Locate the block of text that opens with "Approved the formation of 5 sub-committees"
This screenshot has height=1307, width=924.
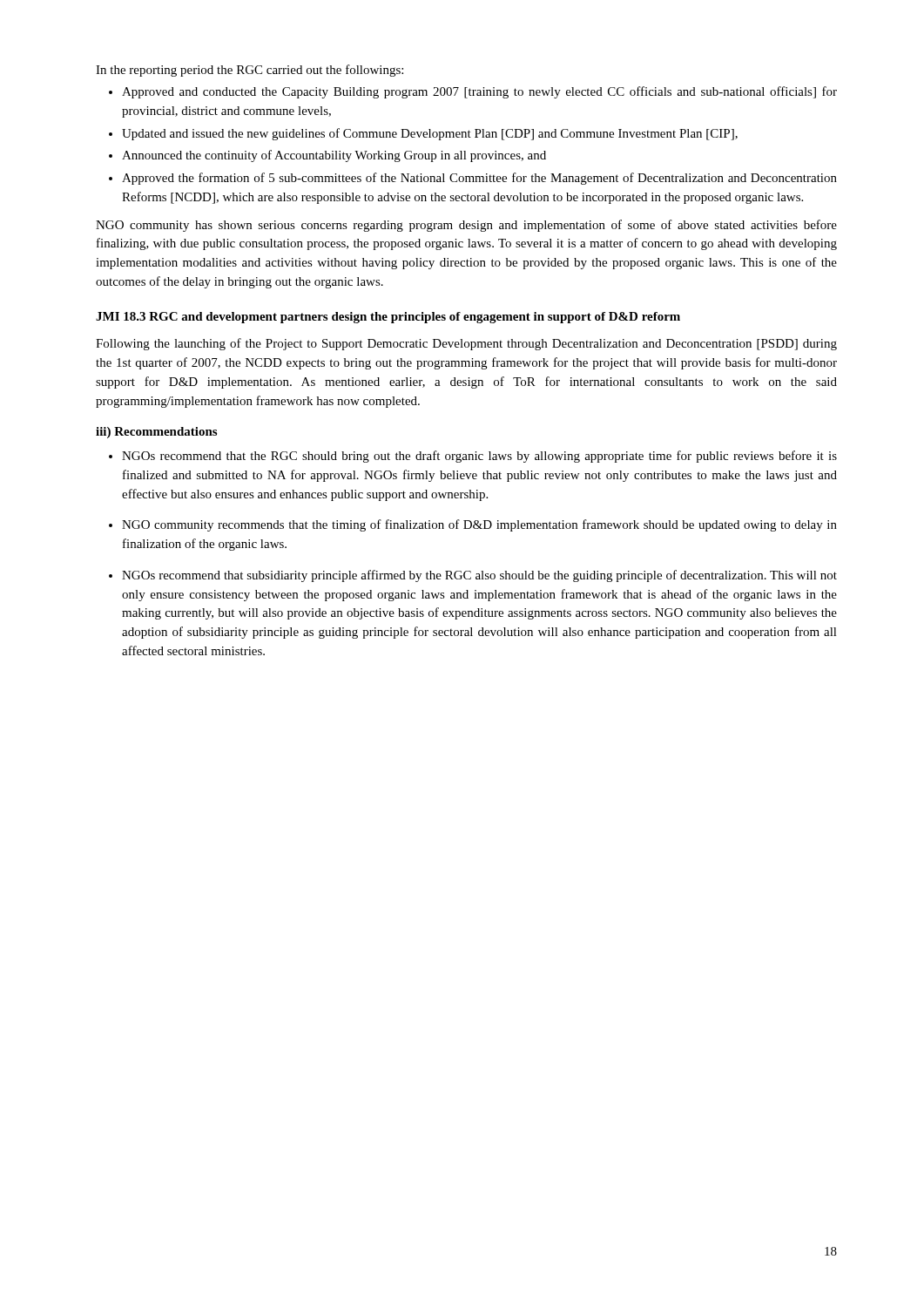(x=479, y=187)
